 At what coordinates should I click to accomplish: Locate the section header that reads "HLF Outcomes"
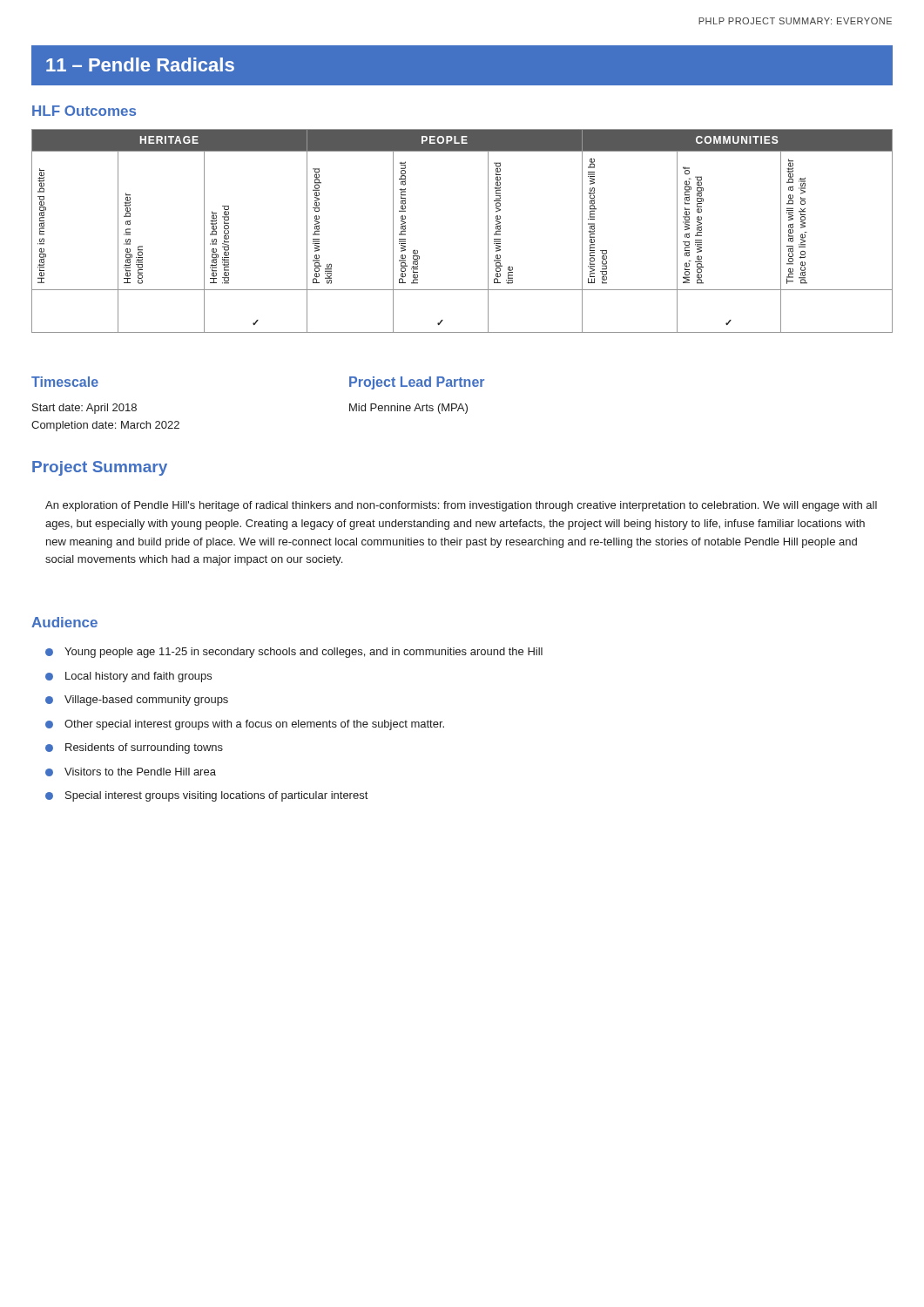84,111
